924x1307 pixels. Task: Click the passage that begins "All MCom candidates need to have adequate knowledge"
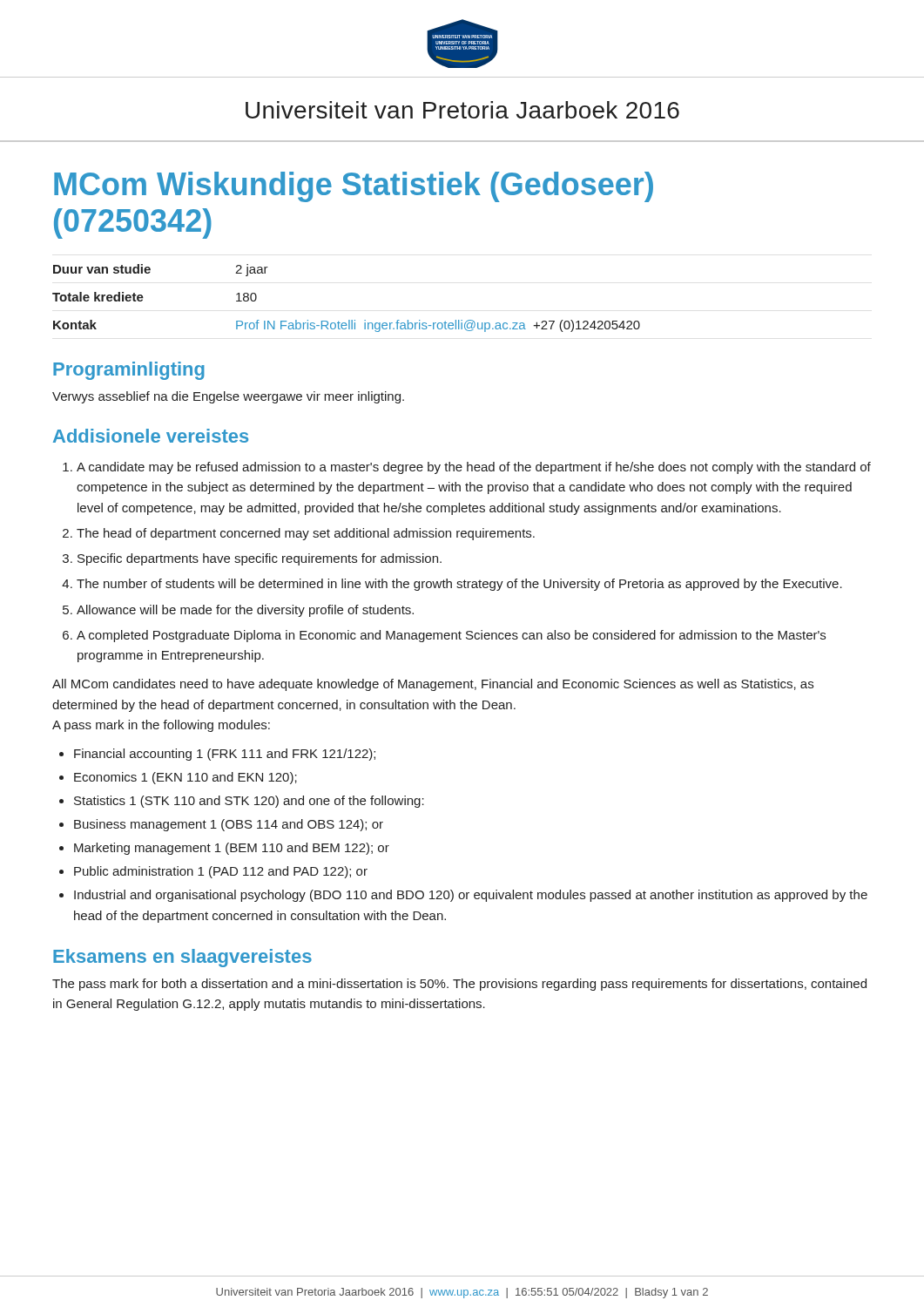click(x=433, y=704)
